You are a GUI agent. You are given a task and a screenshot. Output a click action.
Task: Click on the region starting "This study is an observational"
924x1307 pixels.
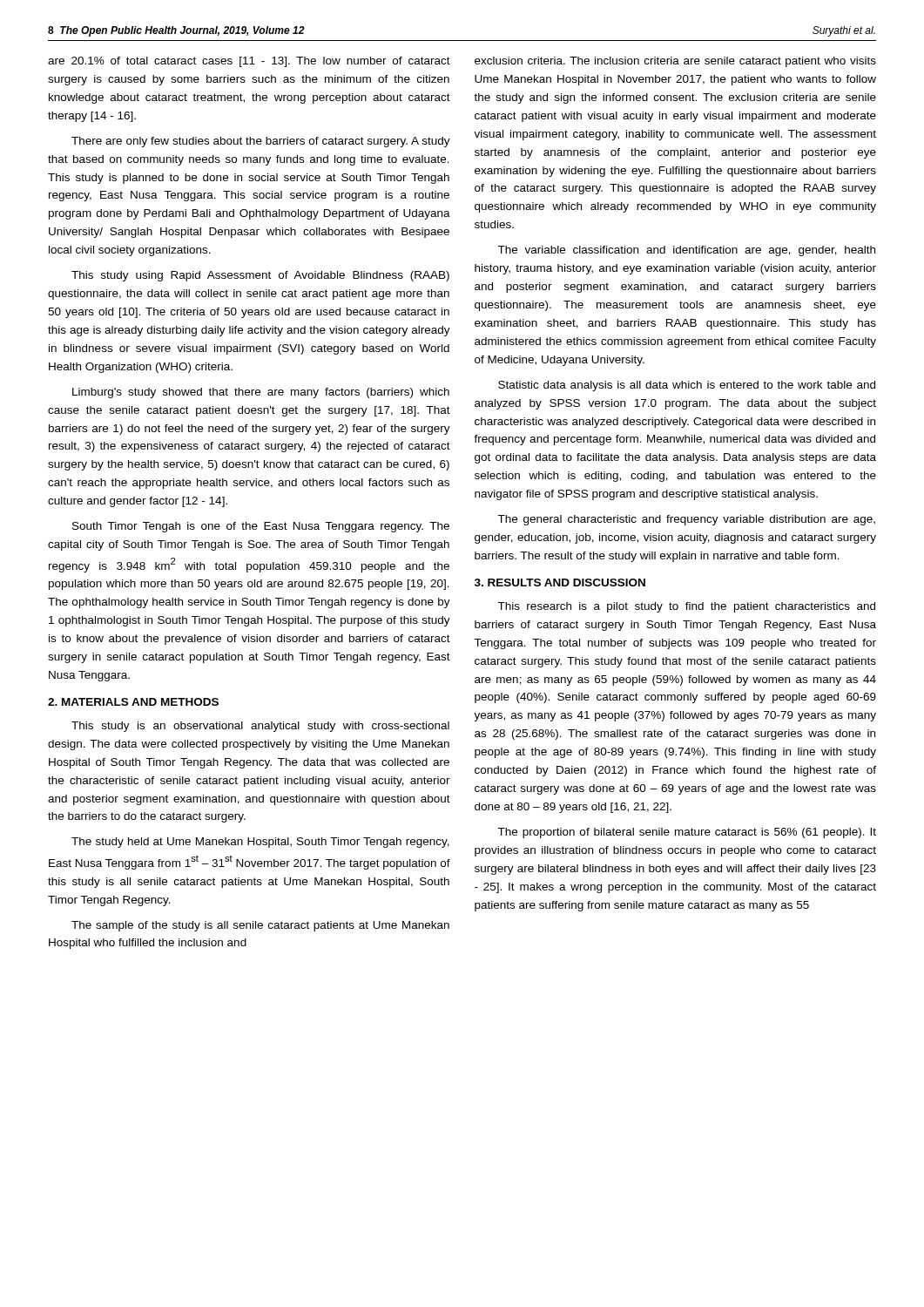pos(249,772)
